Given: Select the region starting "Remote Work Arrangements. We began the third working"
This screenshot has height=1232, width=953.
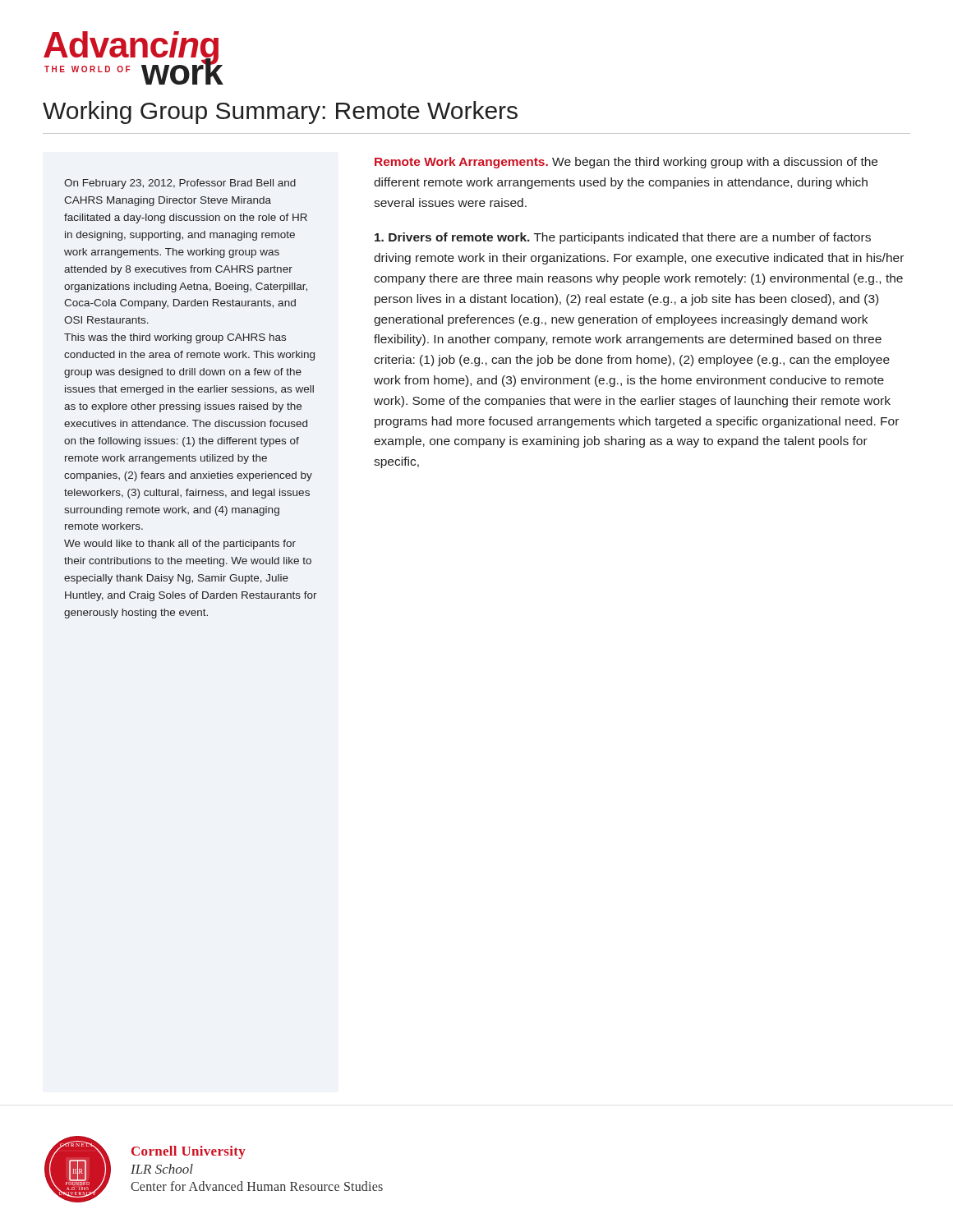Looking at the screenshot, I should click(642, 182).
